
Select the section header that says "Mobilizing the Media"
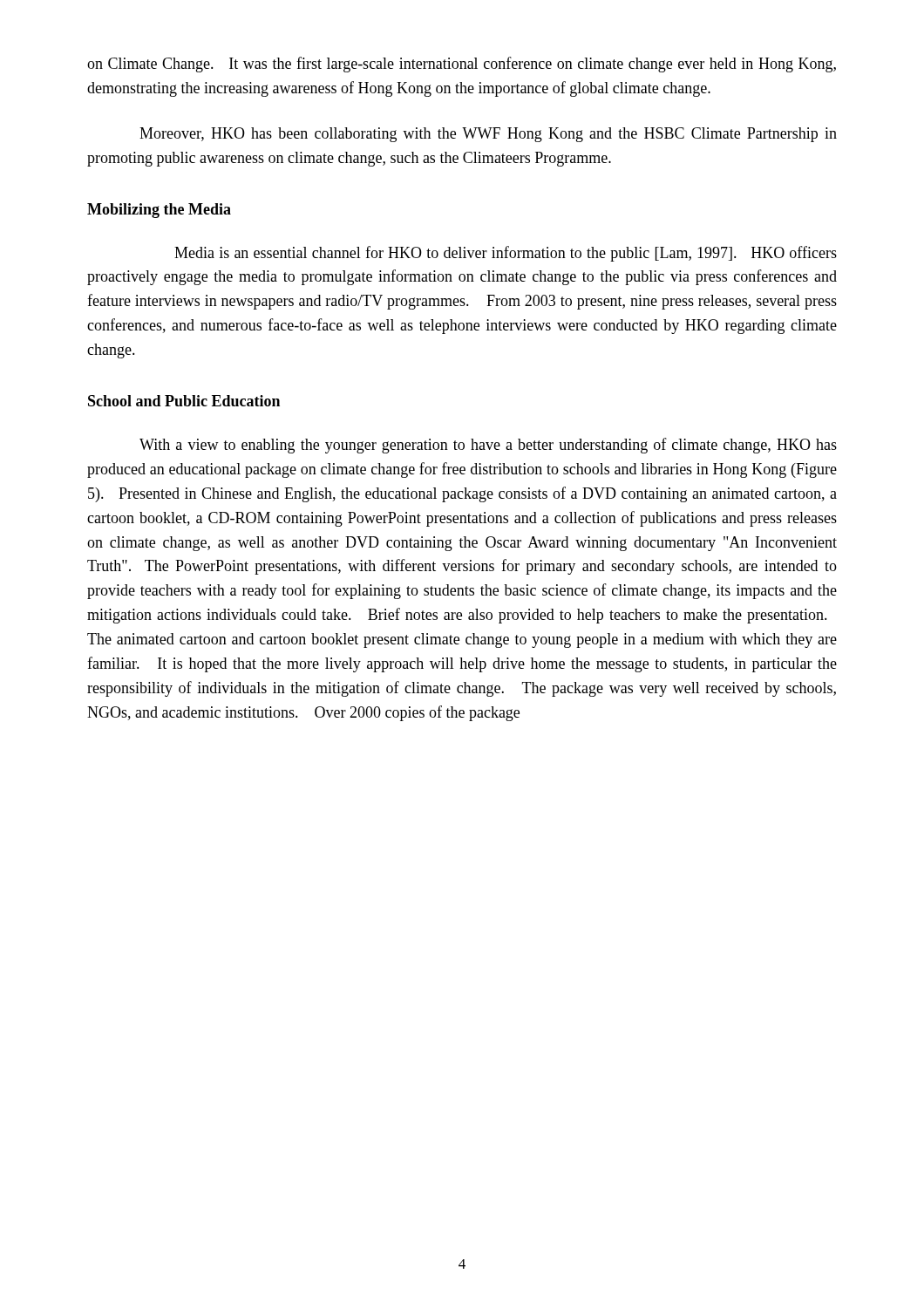(159, 209)
